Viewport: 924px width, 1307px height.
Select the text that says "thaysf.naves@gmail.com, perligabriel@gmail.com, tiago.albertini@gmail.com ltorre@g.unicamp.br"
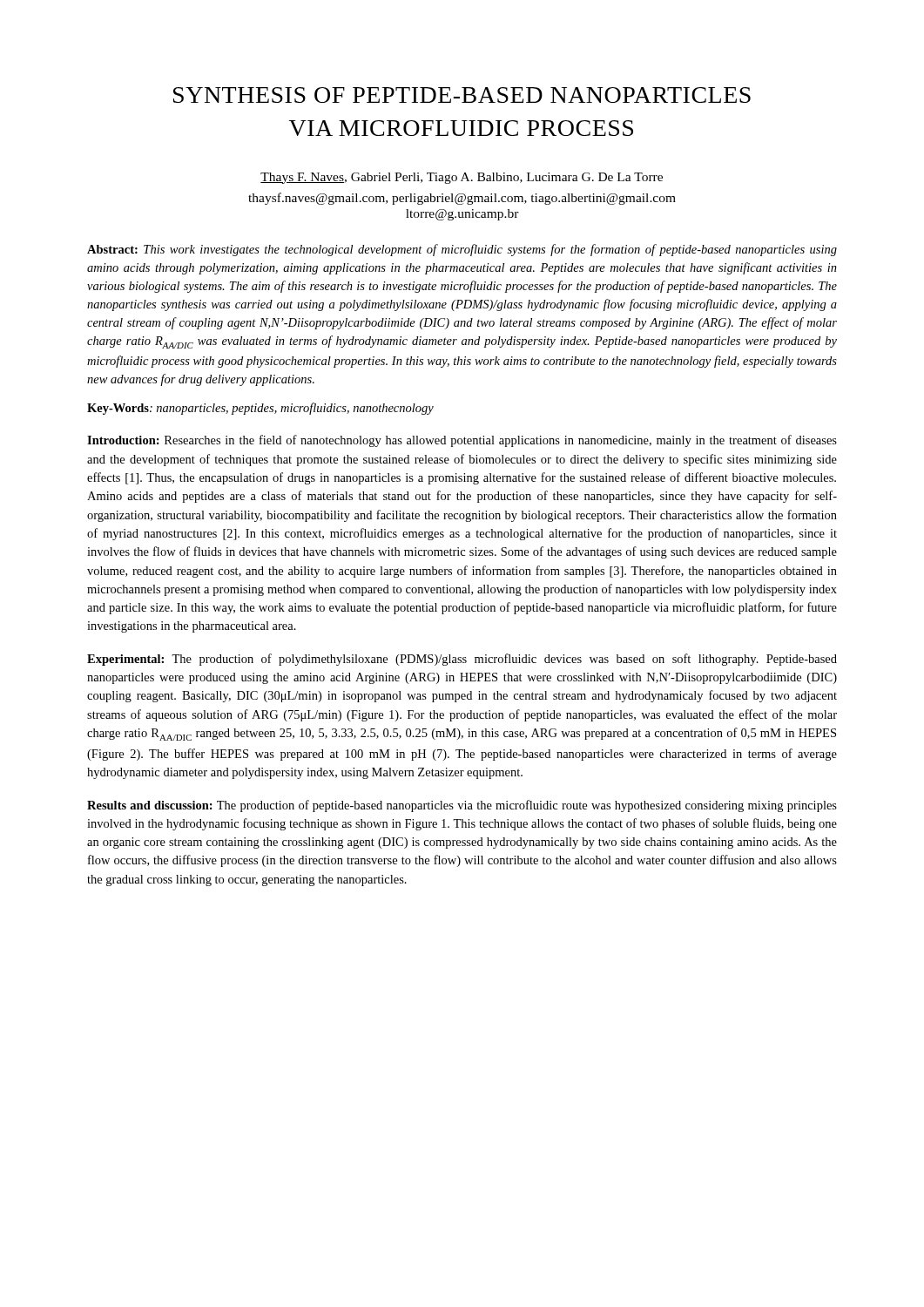click(x=462, y=205)
